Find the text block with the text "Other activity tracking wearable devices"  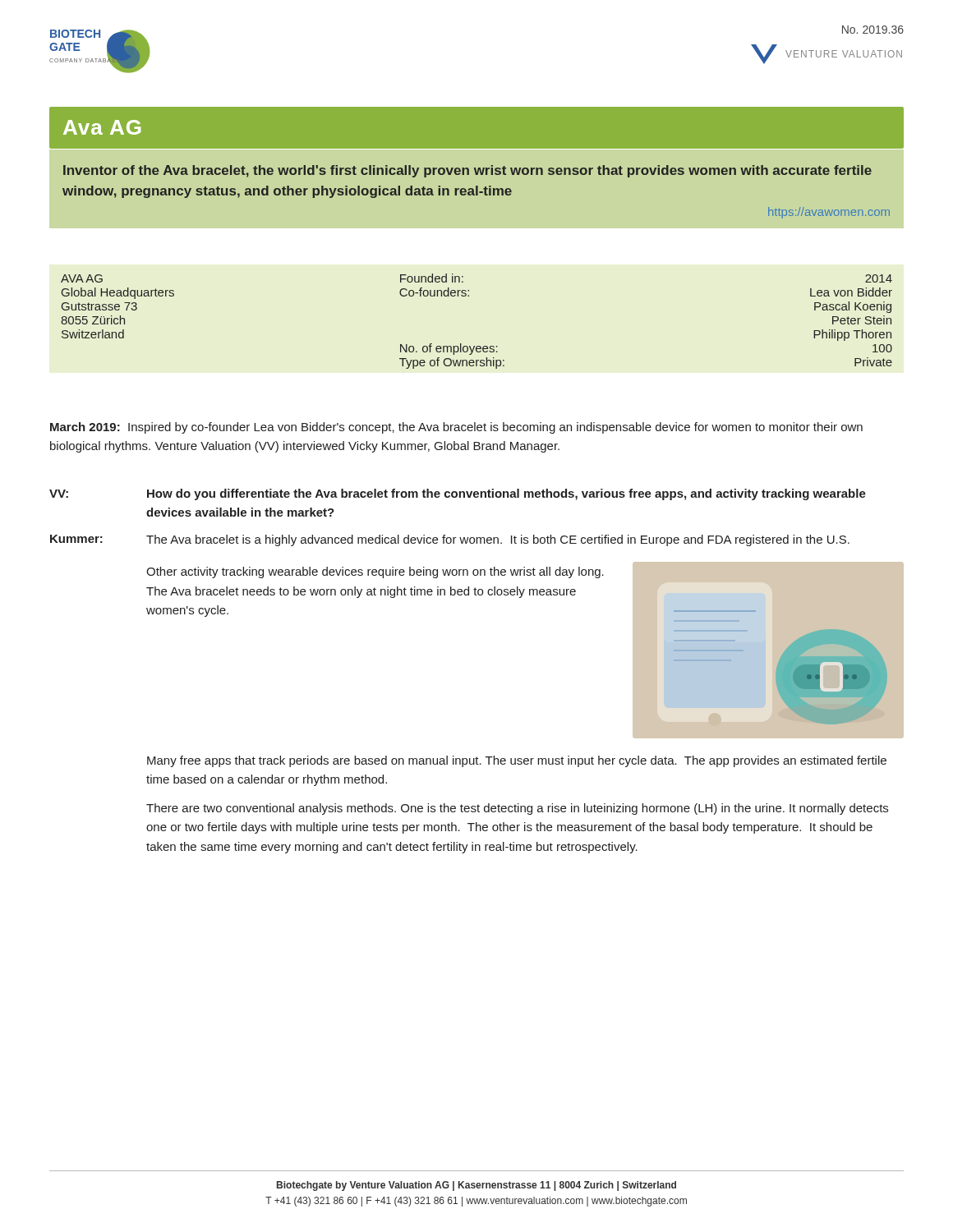tap(375, 591)
